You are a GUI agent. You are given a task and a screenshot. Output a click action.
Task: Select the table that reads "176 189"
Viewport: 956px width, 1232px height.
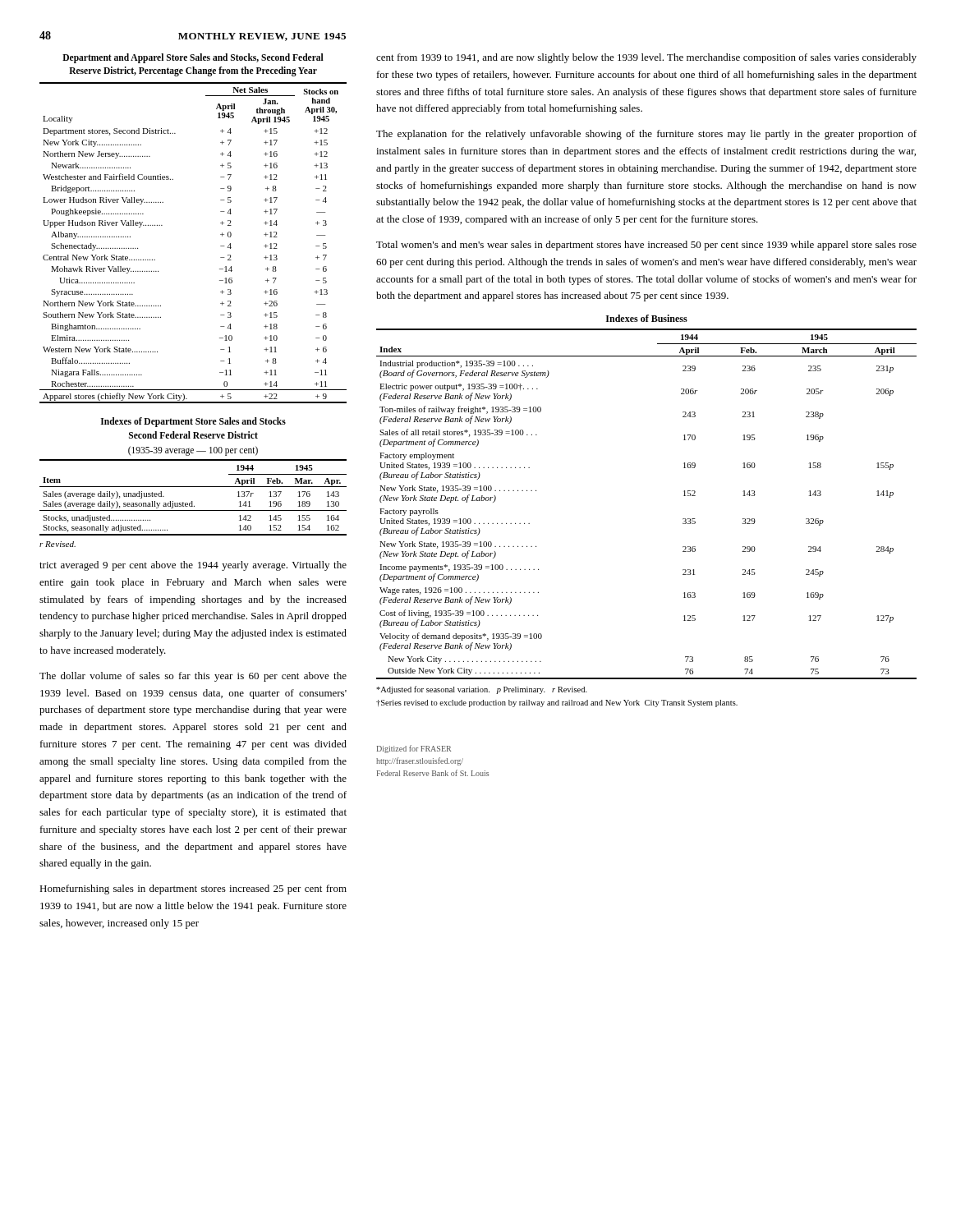tap(193, 497)
